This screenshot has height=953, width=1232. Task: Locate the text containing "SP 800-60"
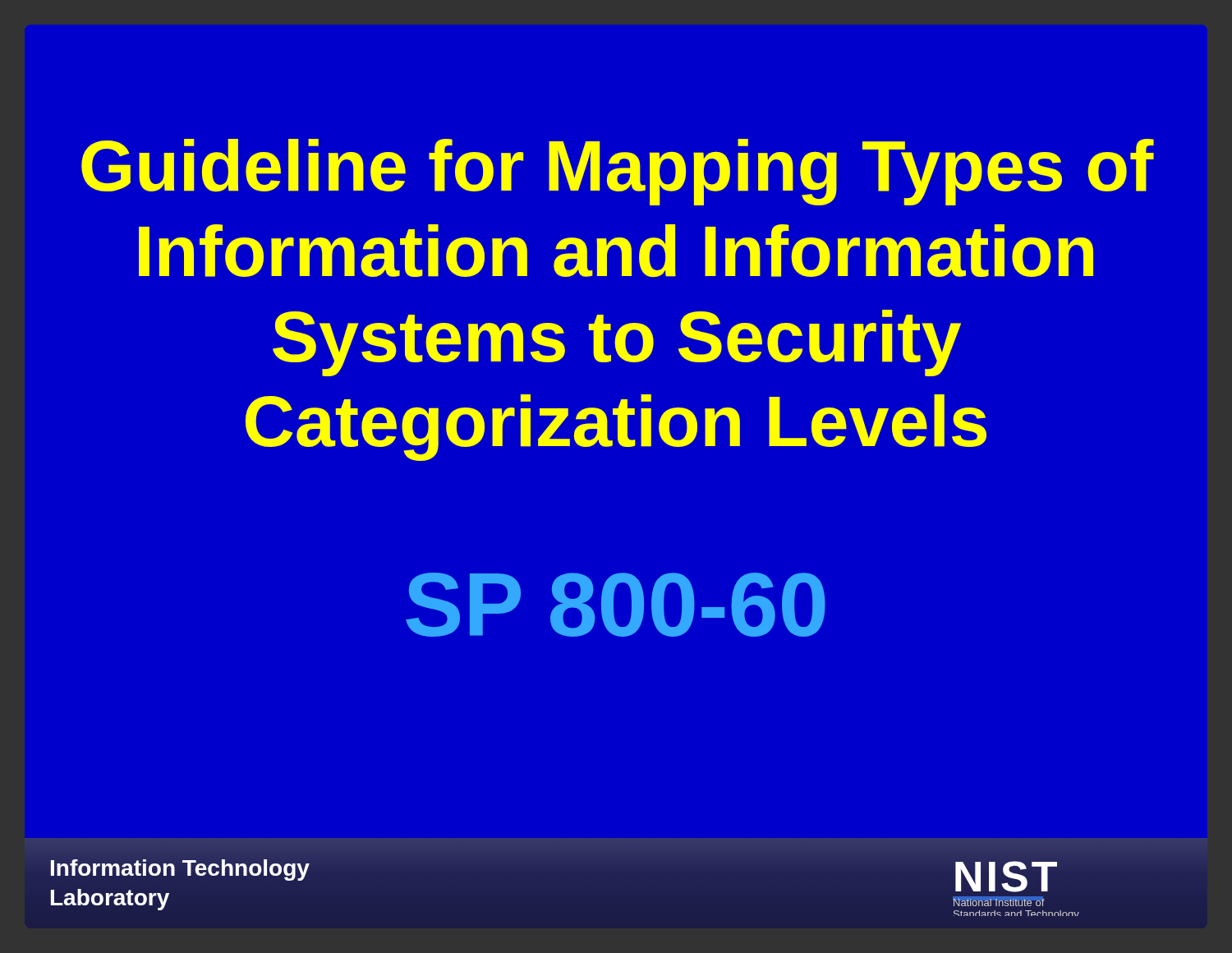point(616,604)
